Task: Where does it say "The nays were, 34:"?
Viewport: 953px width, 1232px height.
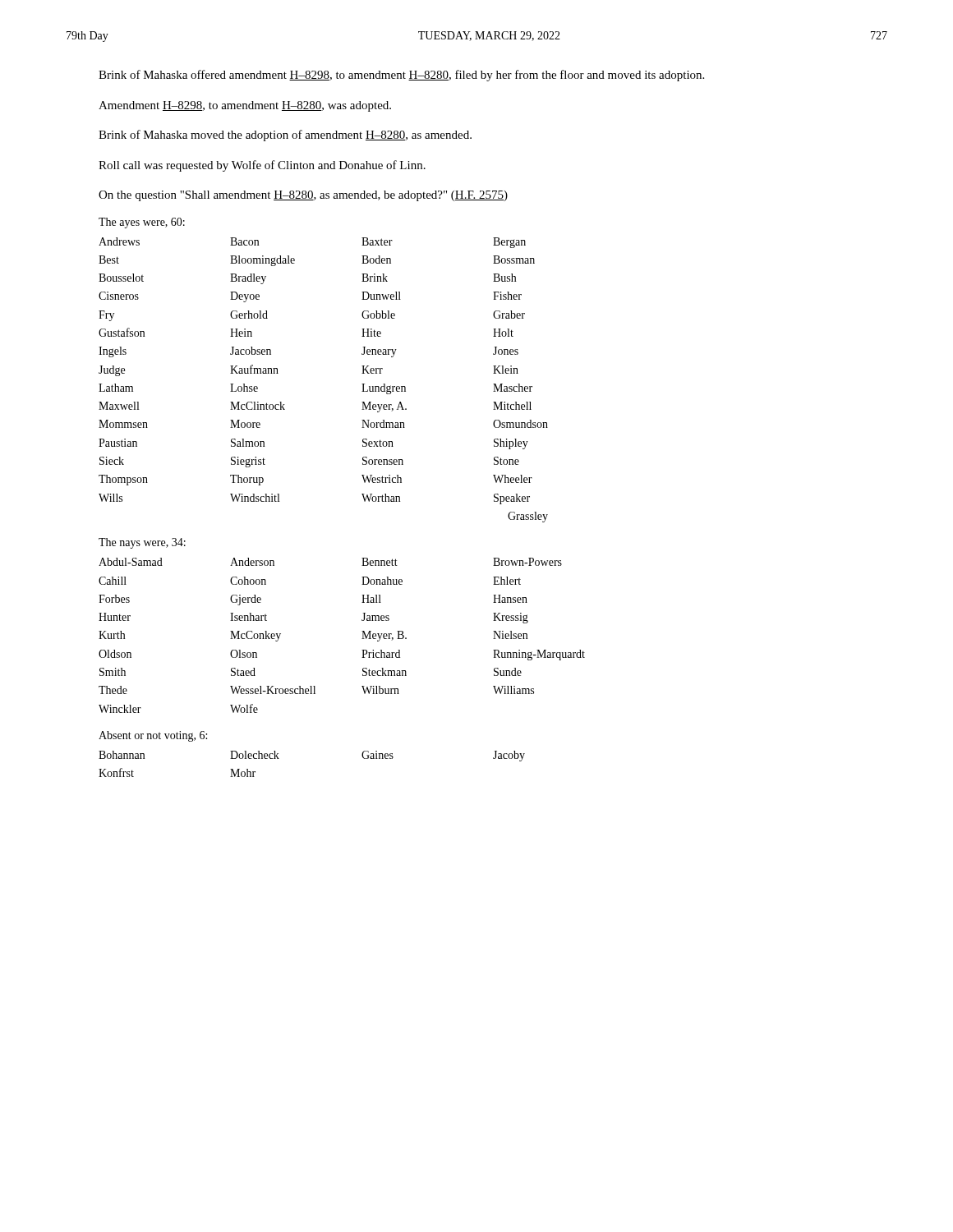Action: [x=142, y=543]
